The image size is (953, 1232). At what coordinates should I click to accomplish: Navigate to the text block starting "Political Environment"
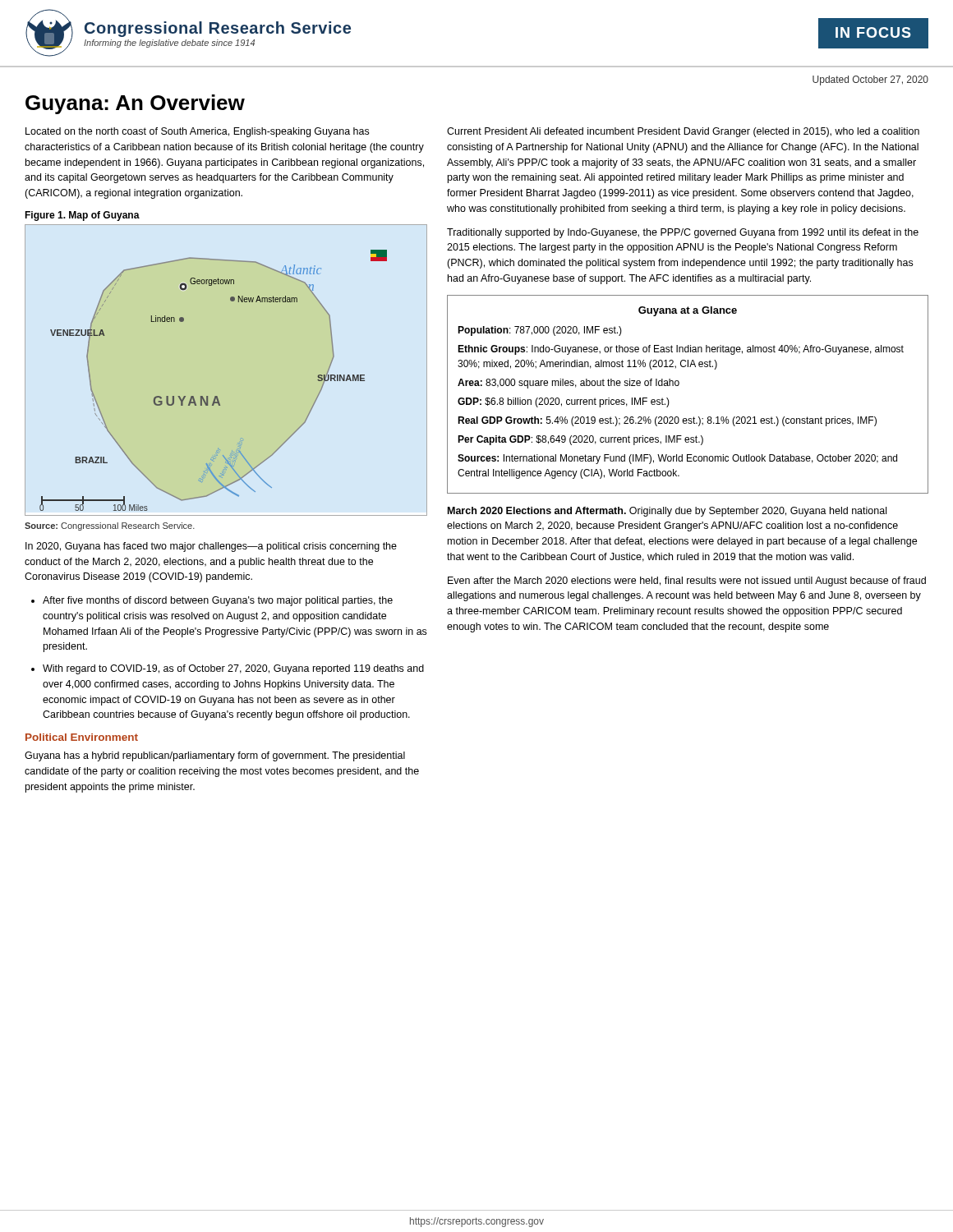81,737
